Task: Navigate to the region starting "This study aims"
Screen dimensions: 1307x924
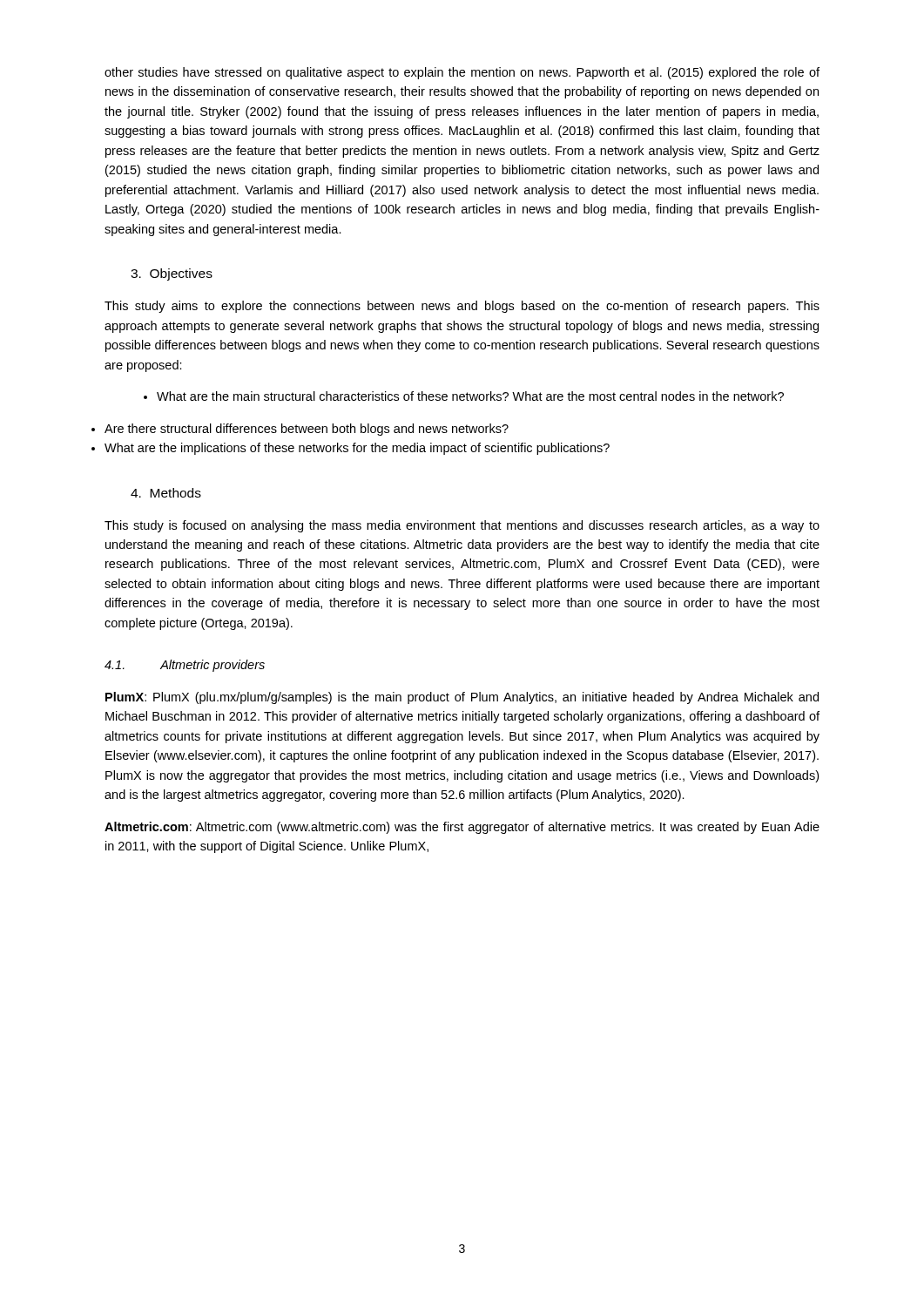Action: click(x=462, y=336)
